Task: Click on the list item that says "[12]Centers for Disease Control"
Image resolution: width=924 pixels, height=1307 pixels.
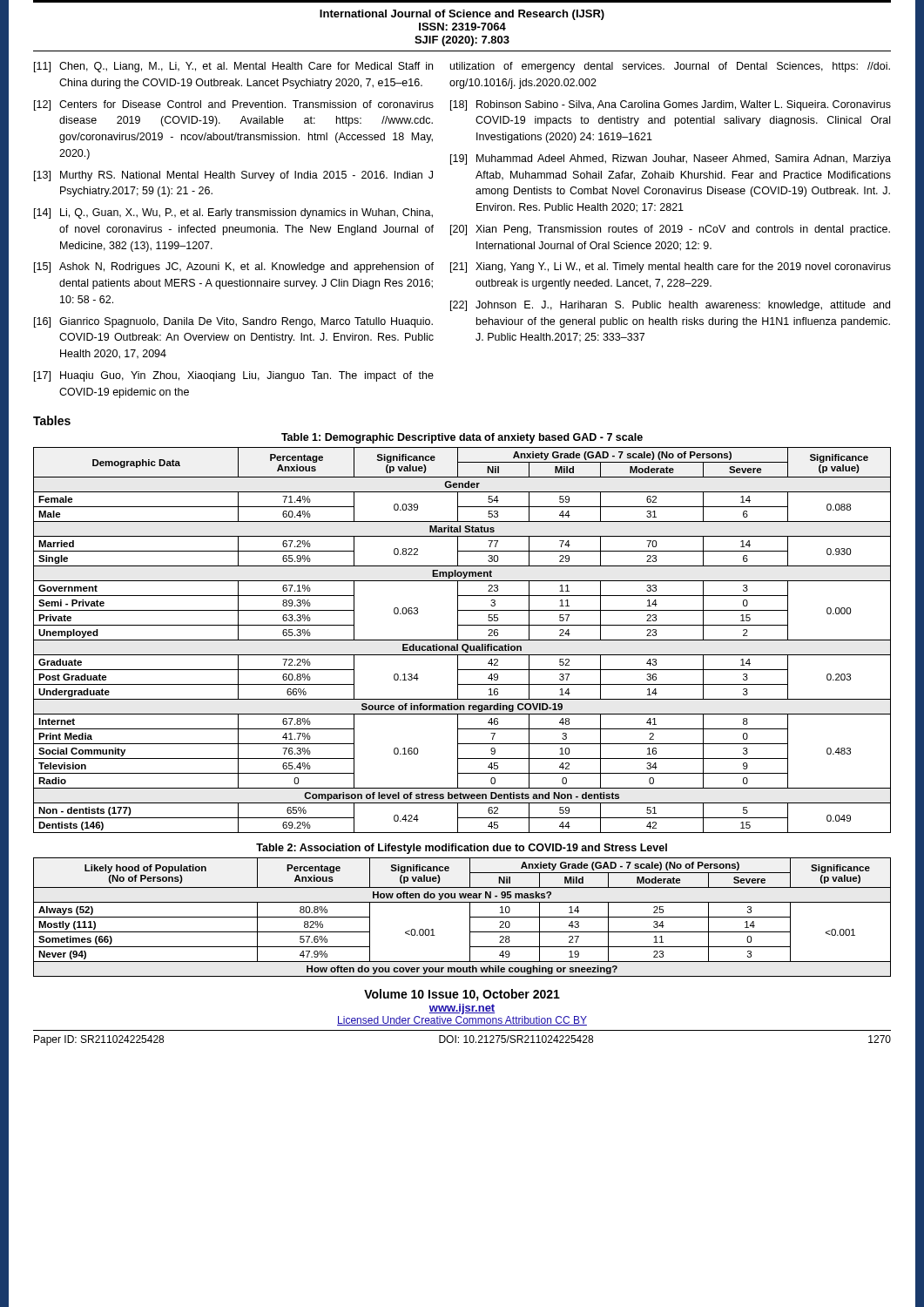Action: (233, 129)
